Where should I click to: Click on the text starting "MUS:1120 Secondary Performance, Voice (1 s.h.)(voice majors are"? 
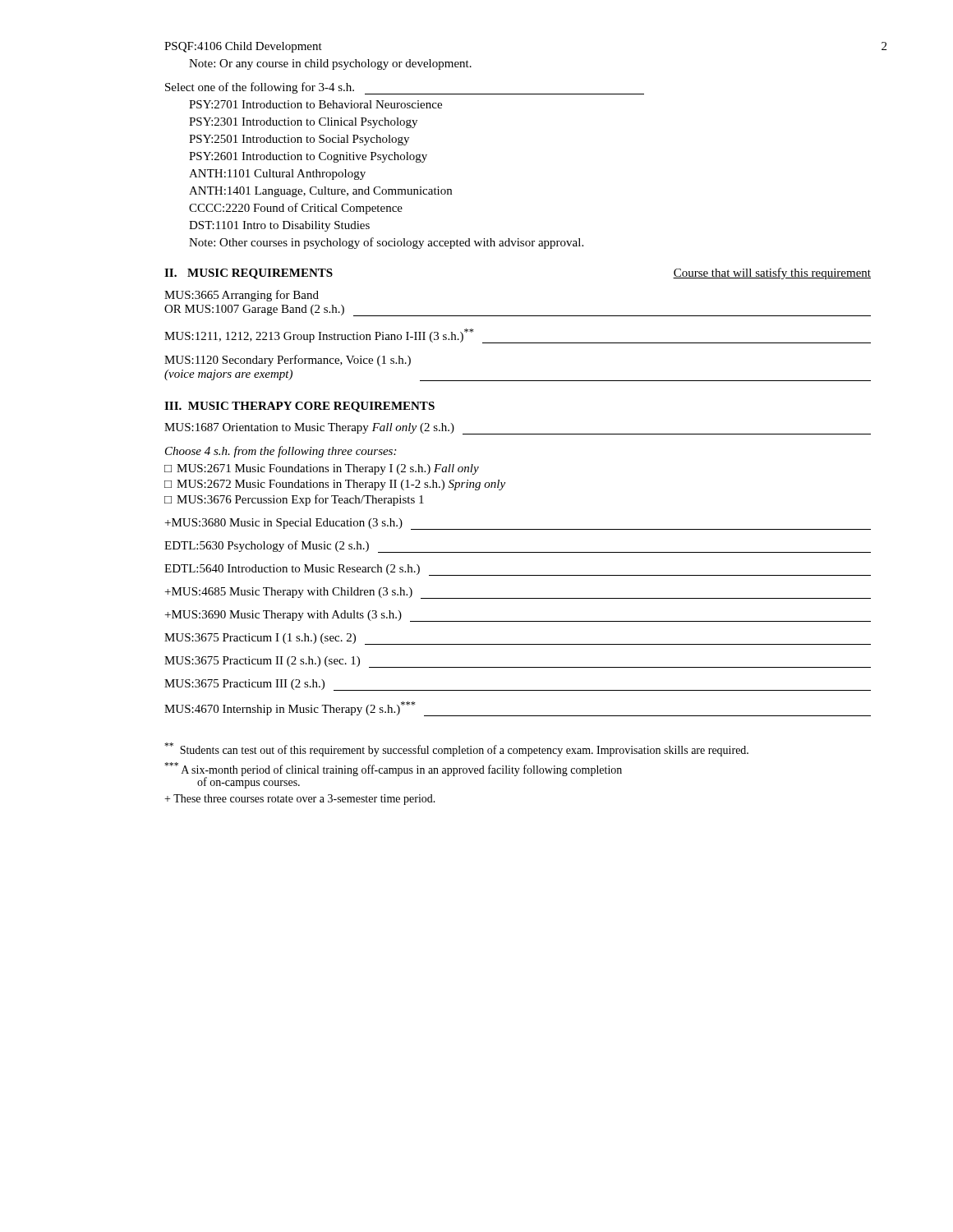click(288, 361)
